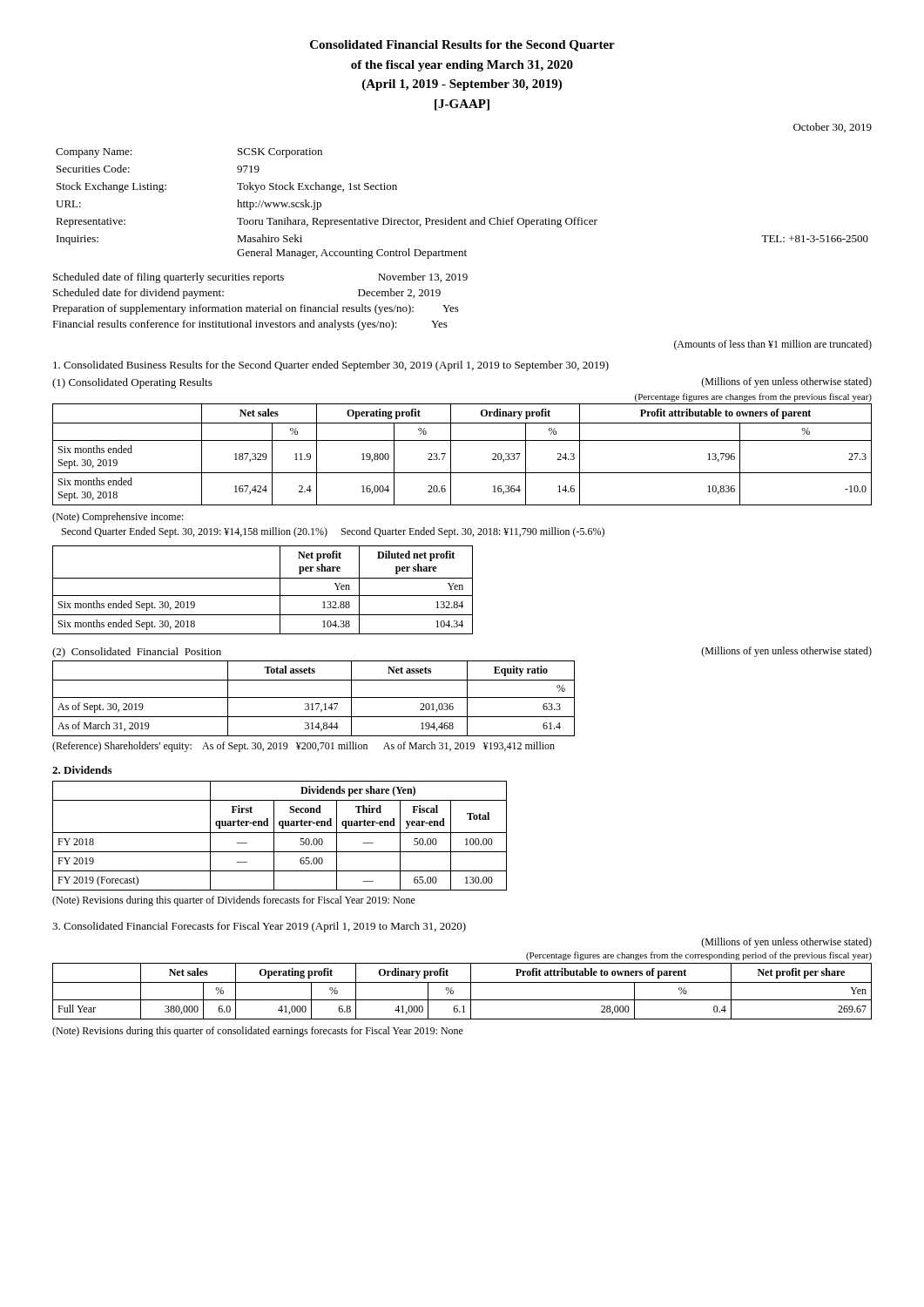924x1307 pixels.
Task: Navigate to the region starting "Scheduled date for dividend"
Action: pyautogui.click(x=135, y=293)
